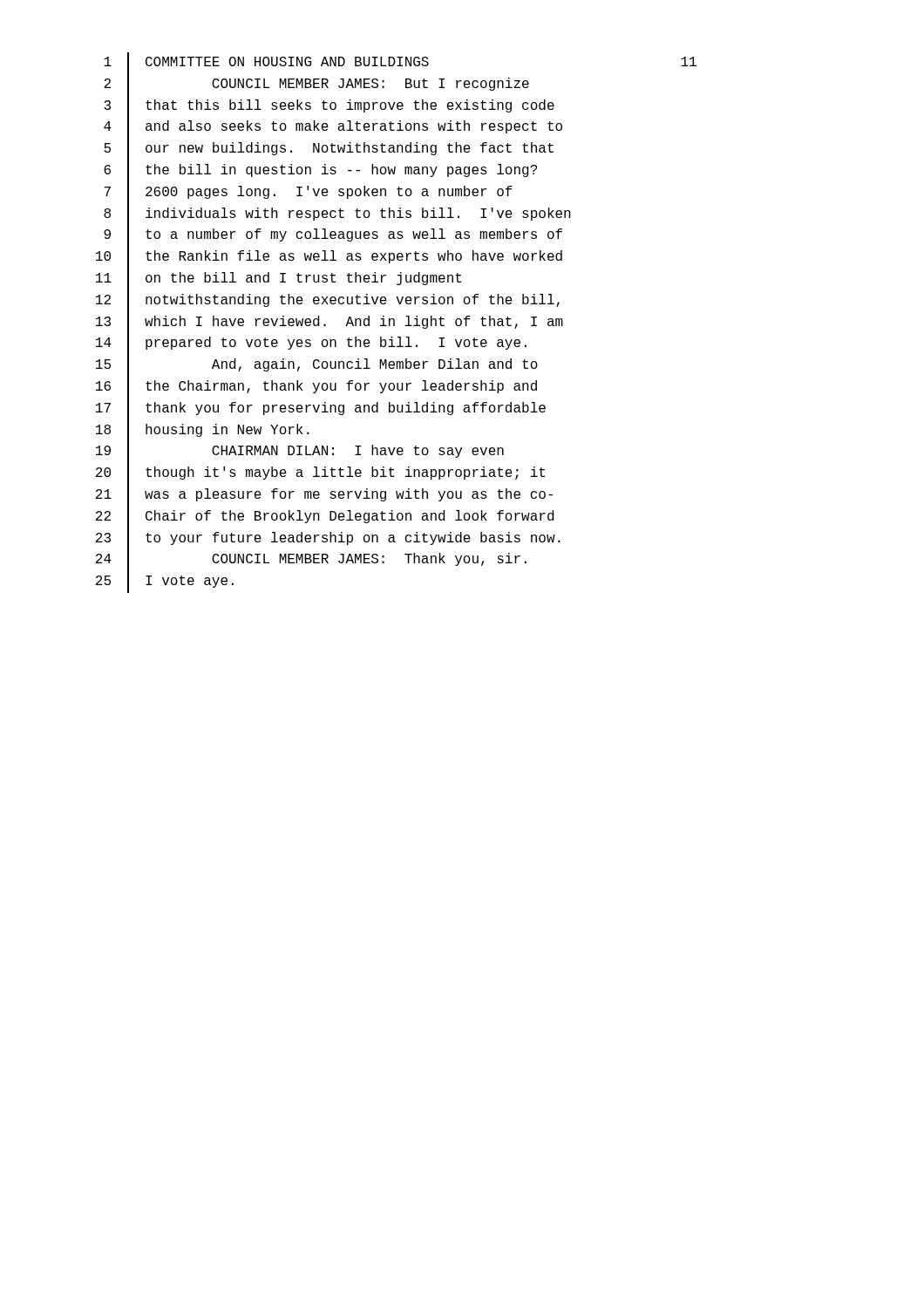Find the text block starting "3 that this bill"

click(462, 106)
